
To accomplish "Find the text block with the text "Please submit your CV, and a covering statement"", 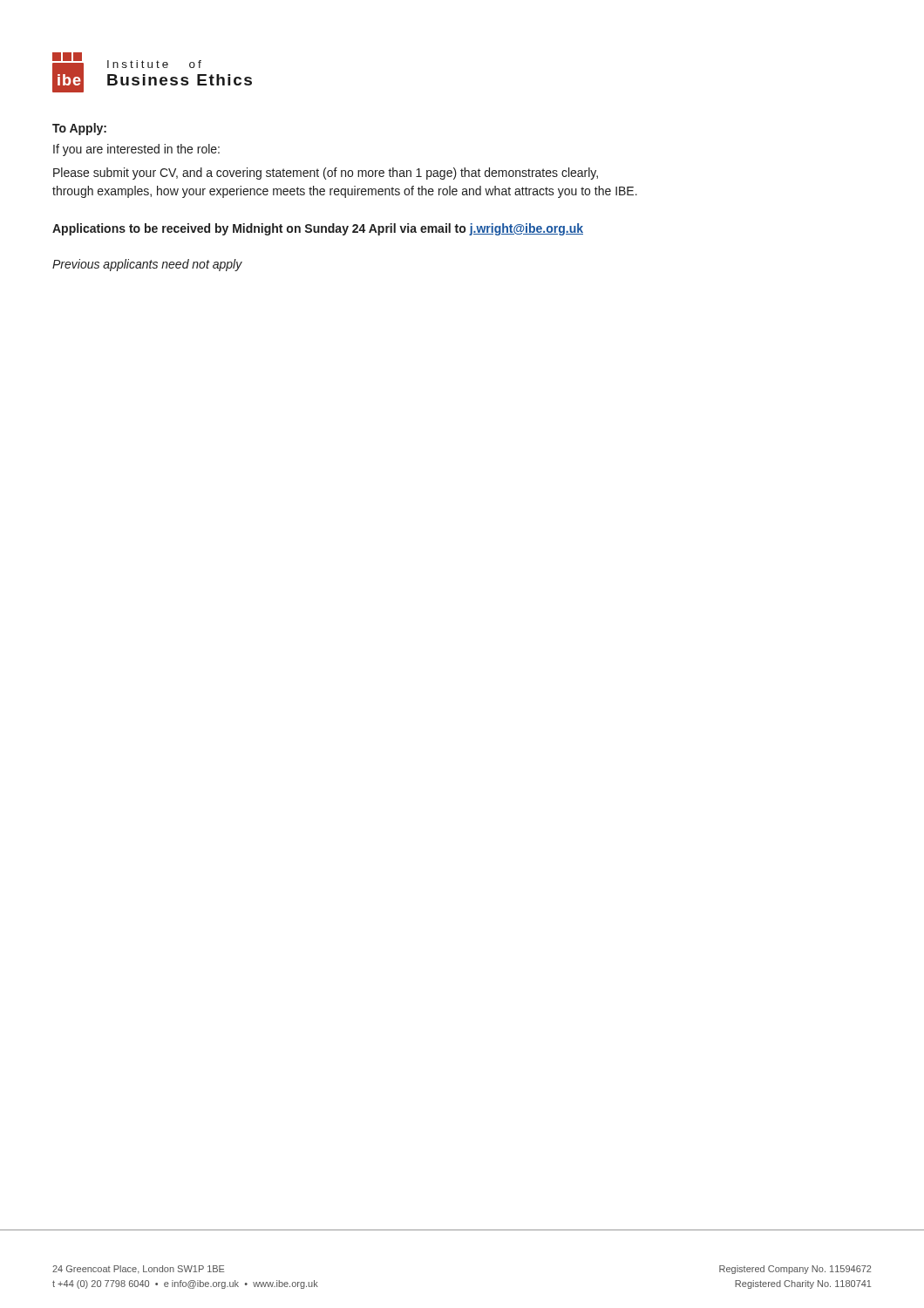I will pyautogui.click(x=462, y=182).
